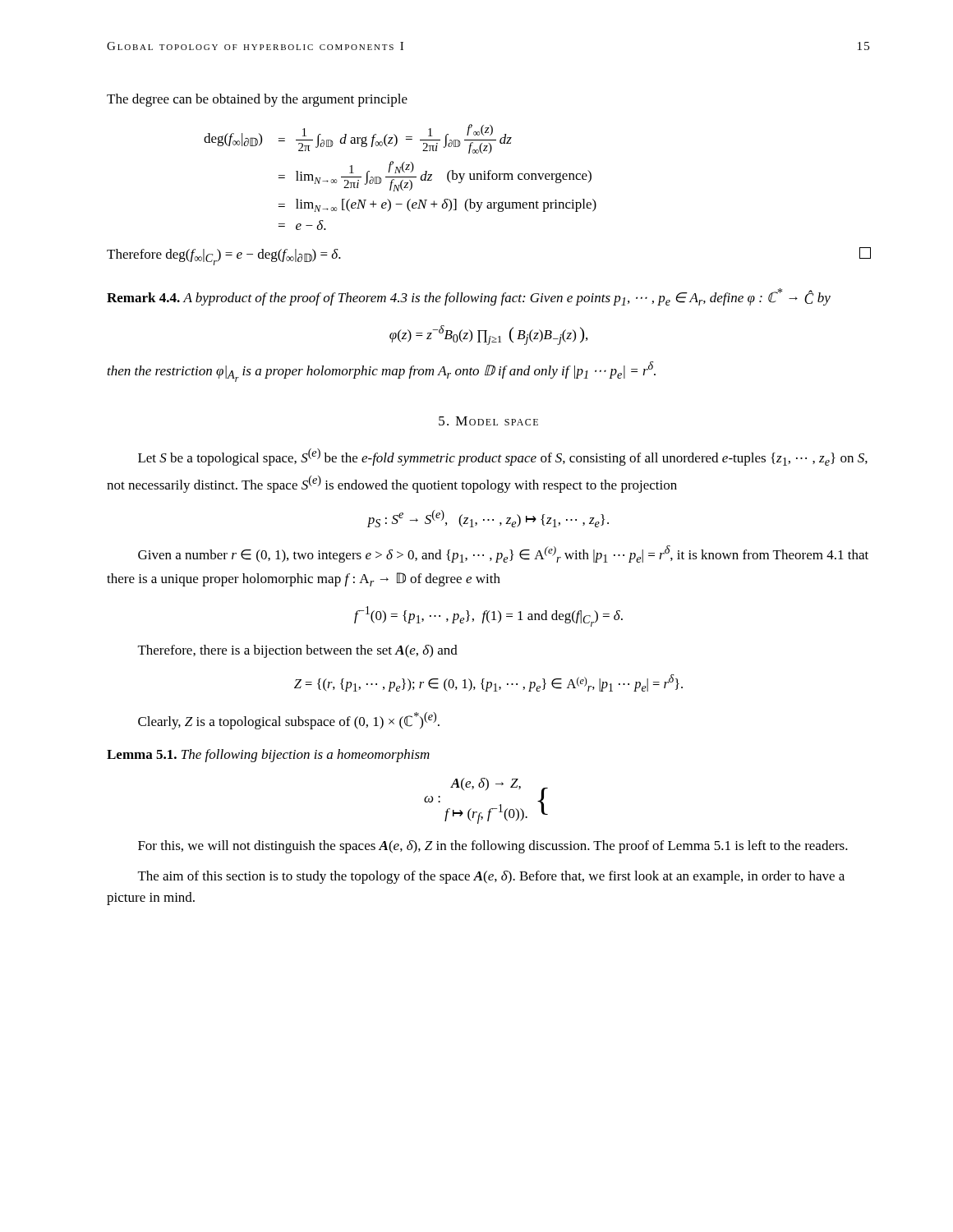Click on the passage starting "The aim of this section is to"
This screenshot has width=953, height=1232.
[x=476, y=887]
